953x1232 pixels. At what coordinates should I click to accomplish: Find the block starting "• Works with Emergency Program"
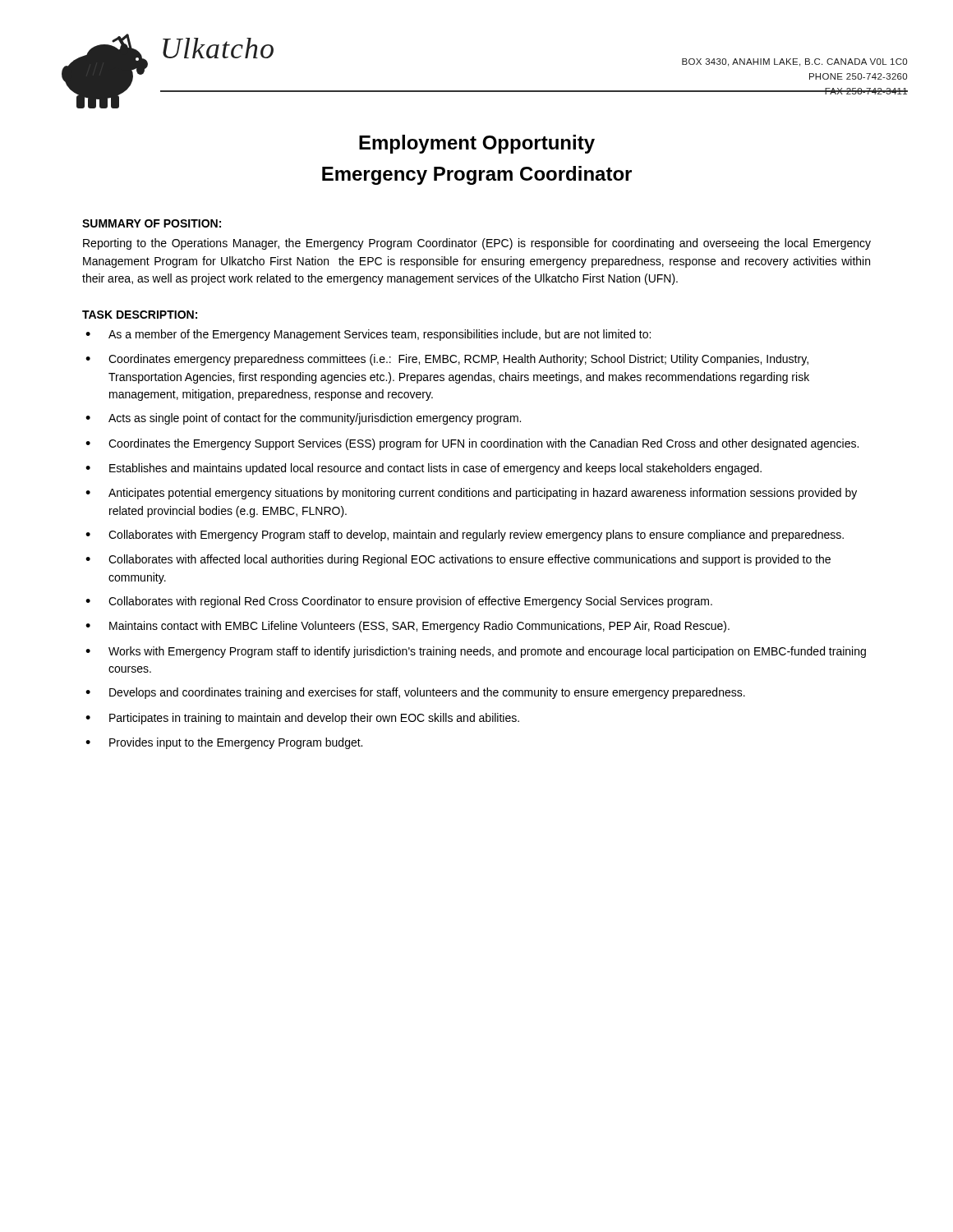point(476,660)
